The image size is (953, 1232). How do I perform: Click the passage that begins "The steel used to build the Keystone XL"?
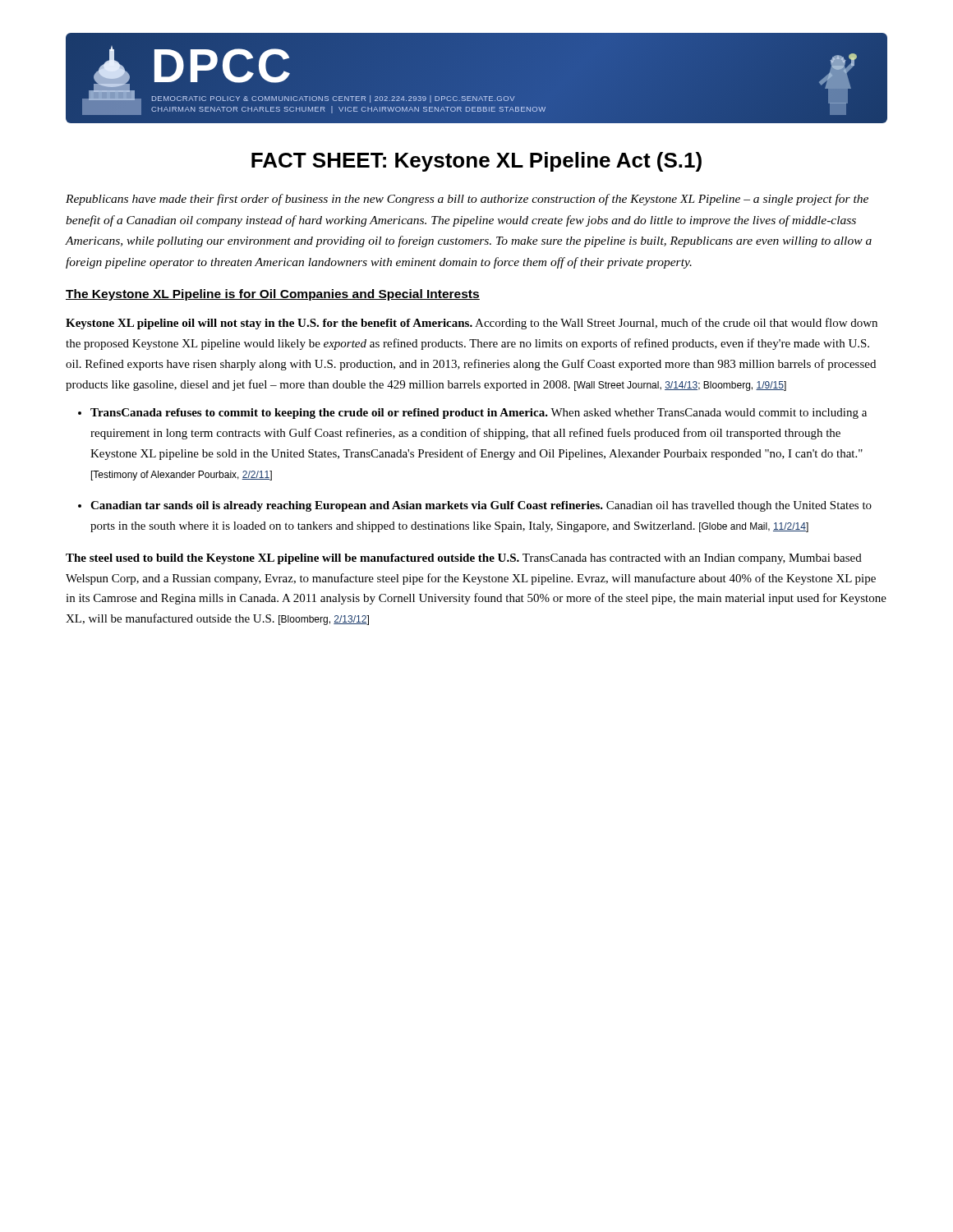click(476, 588)
